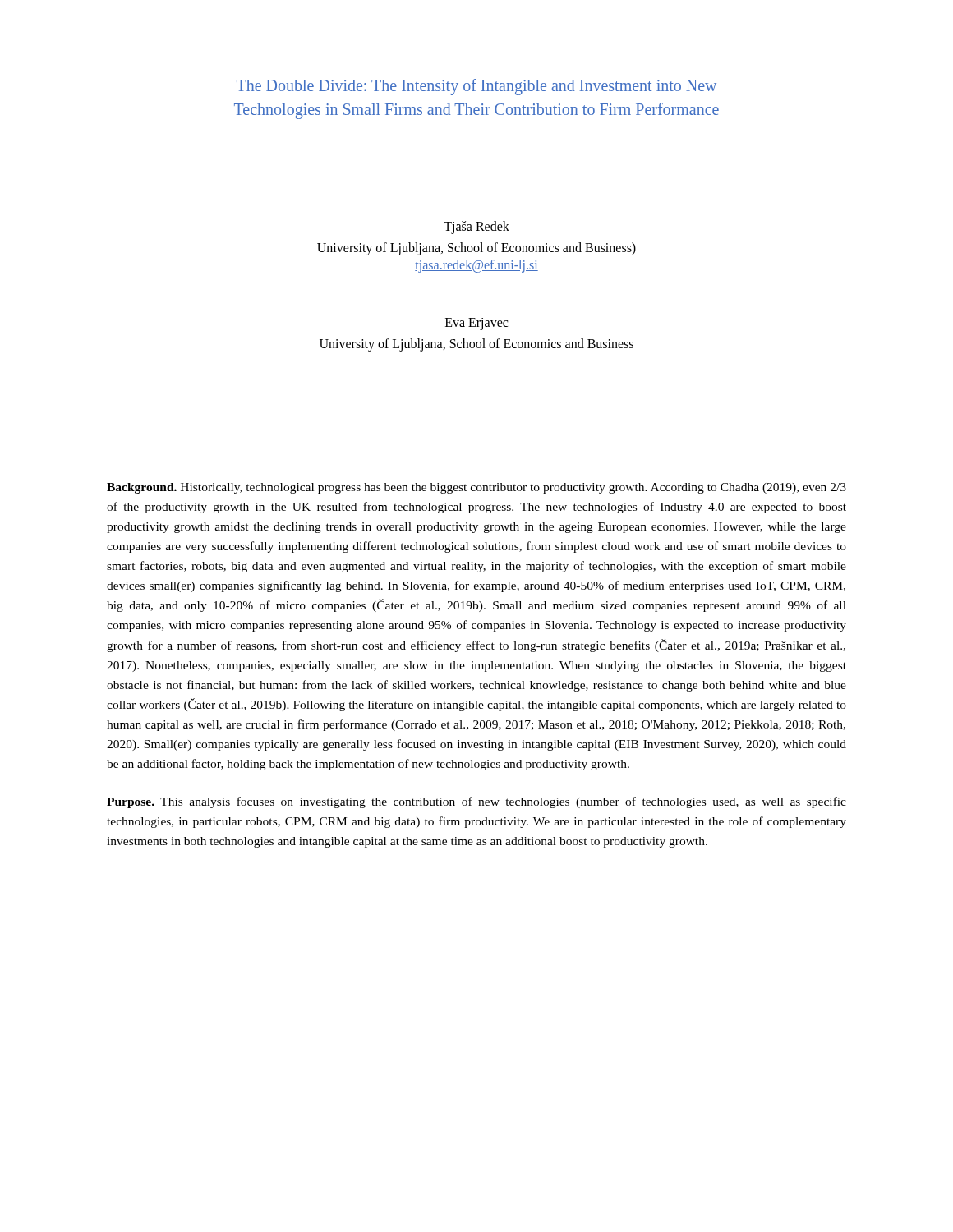Point to the block starting "The Double Divide: The Intensity of Intangible and"
Screen dimensions: 1232x953
coord(476,98)
